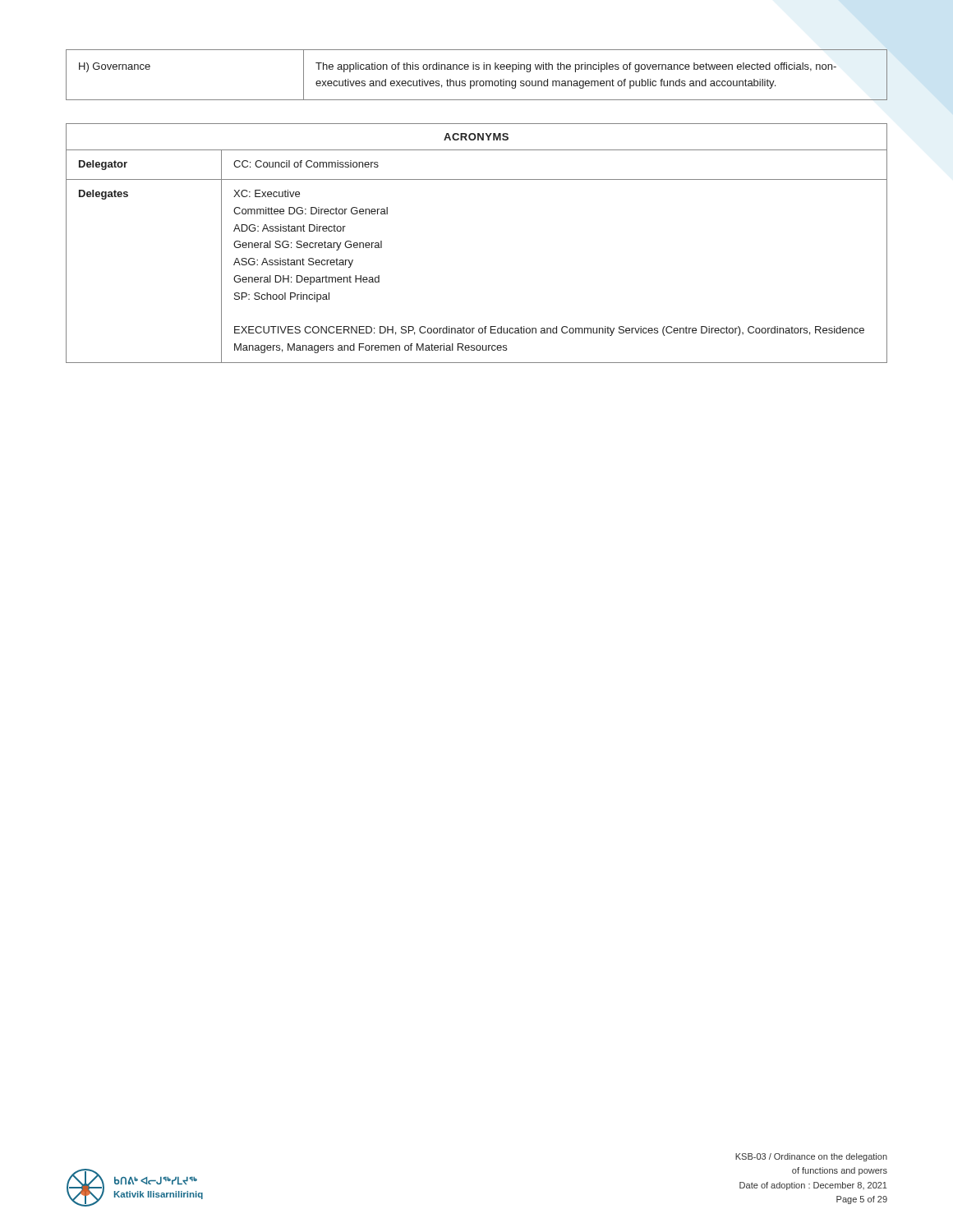Select the table that reads "CC: Council of Commissioners"
This screenshot has width=953, height=1232.
pyautogui.click(x=476, y=243)
